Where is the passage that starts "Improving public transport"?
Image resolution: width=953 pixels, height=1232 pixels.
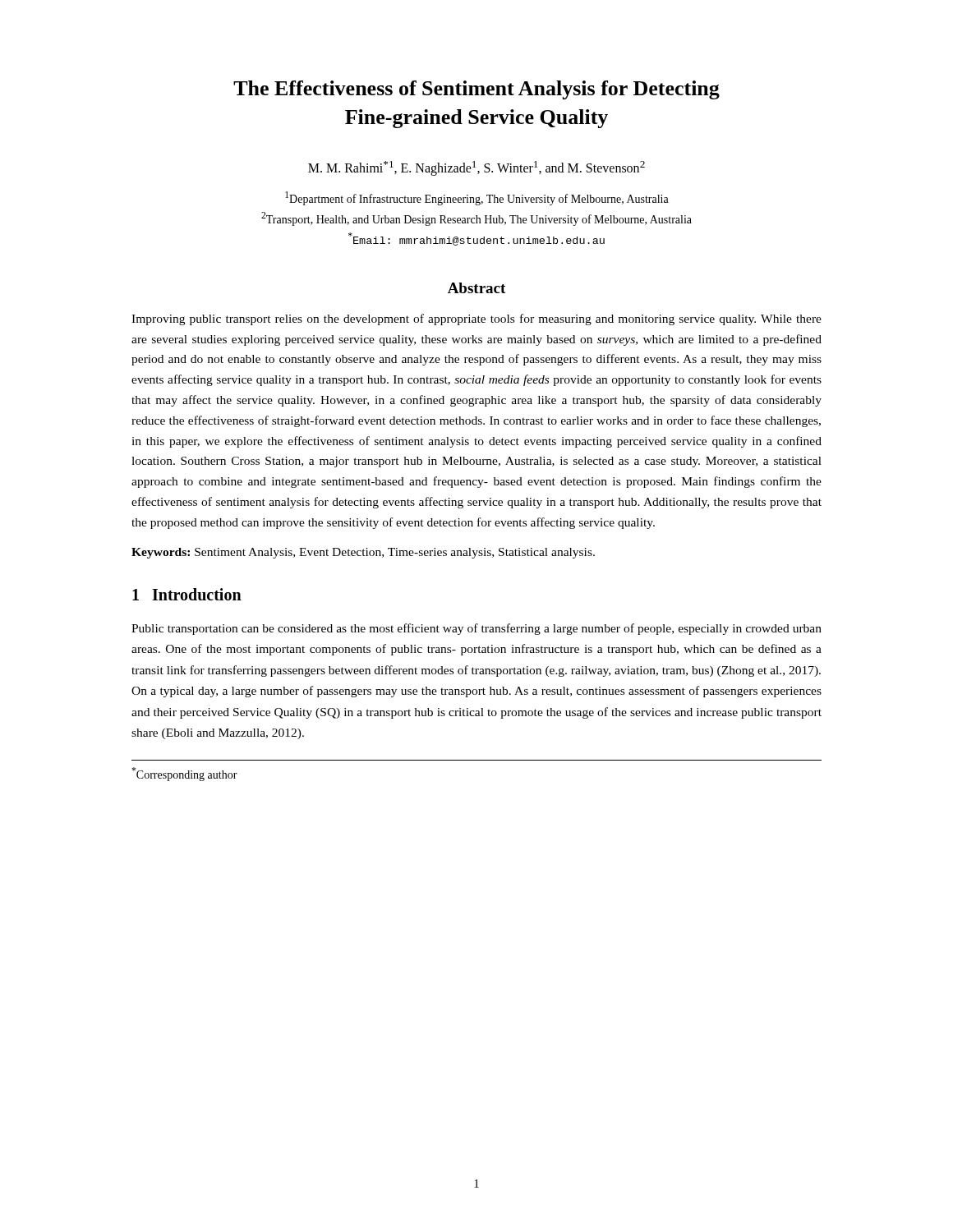pos(476,420)
